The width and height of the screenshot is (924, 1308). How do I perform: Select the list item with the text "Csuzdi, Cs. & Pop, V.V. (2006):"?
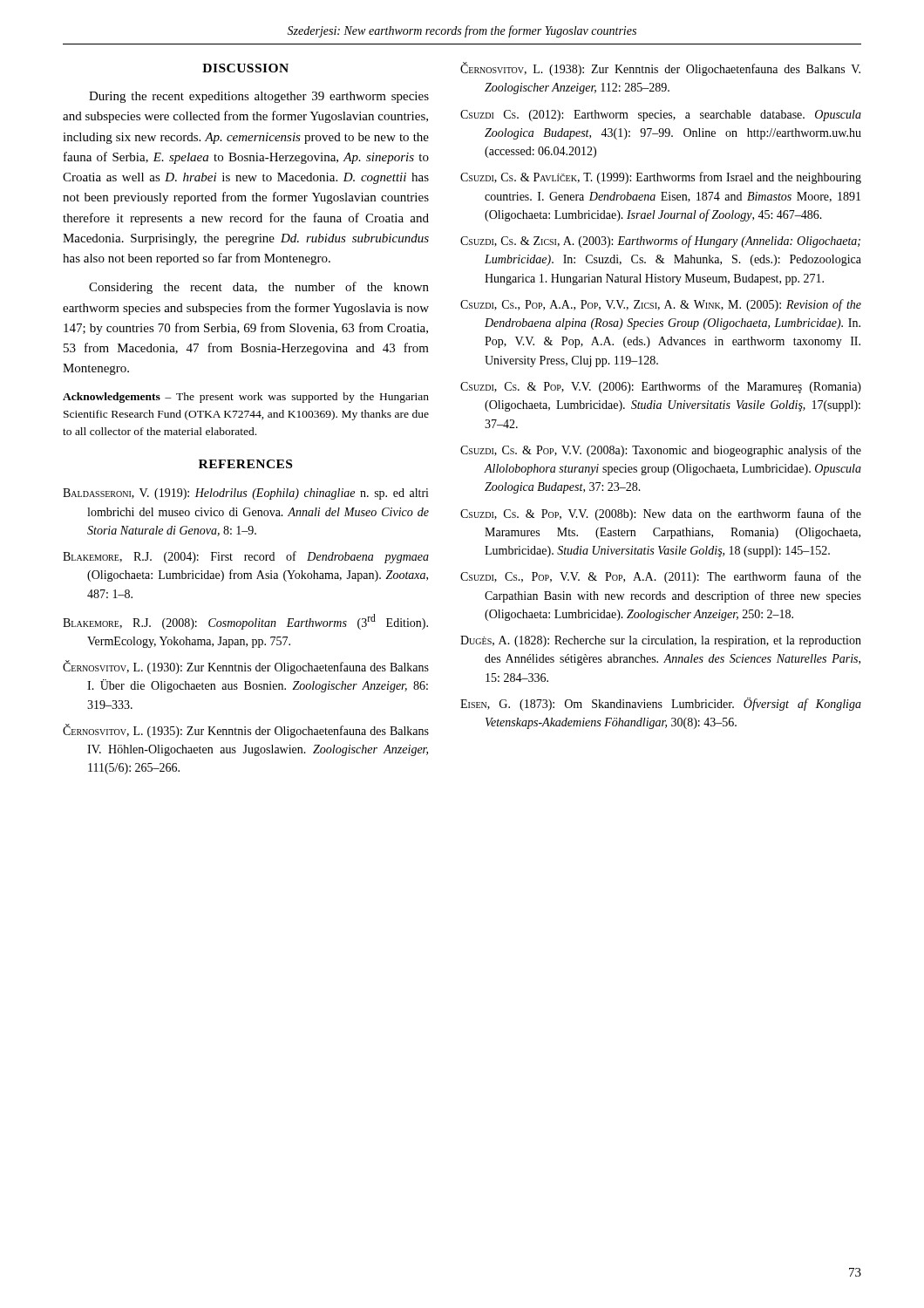tap(661, 405)
